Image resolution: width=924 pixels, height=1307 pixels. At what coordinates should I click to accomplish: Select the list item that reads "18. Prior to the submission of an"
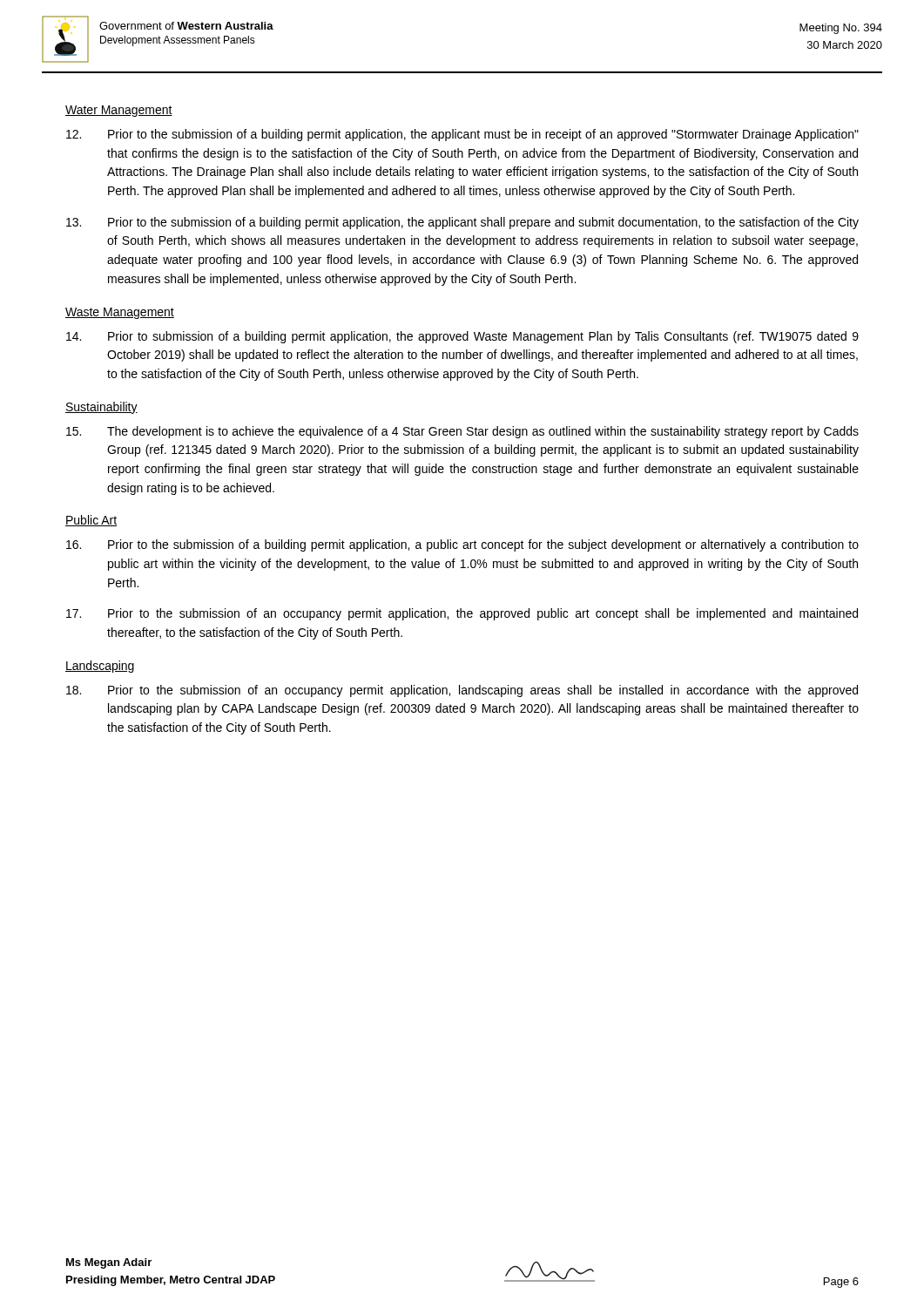(x=462, y=710)
